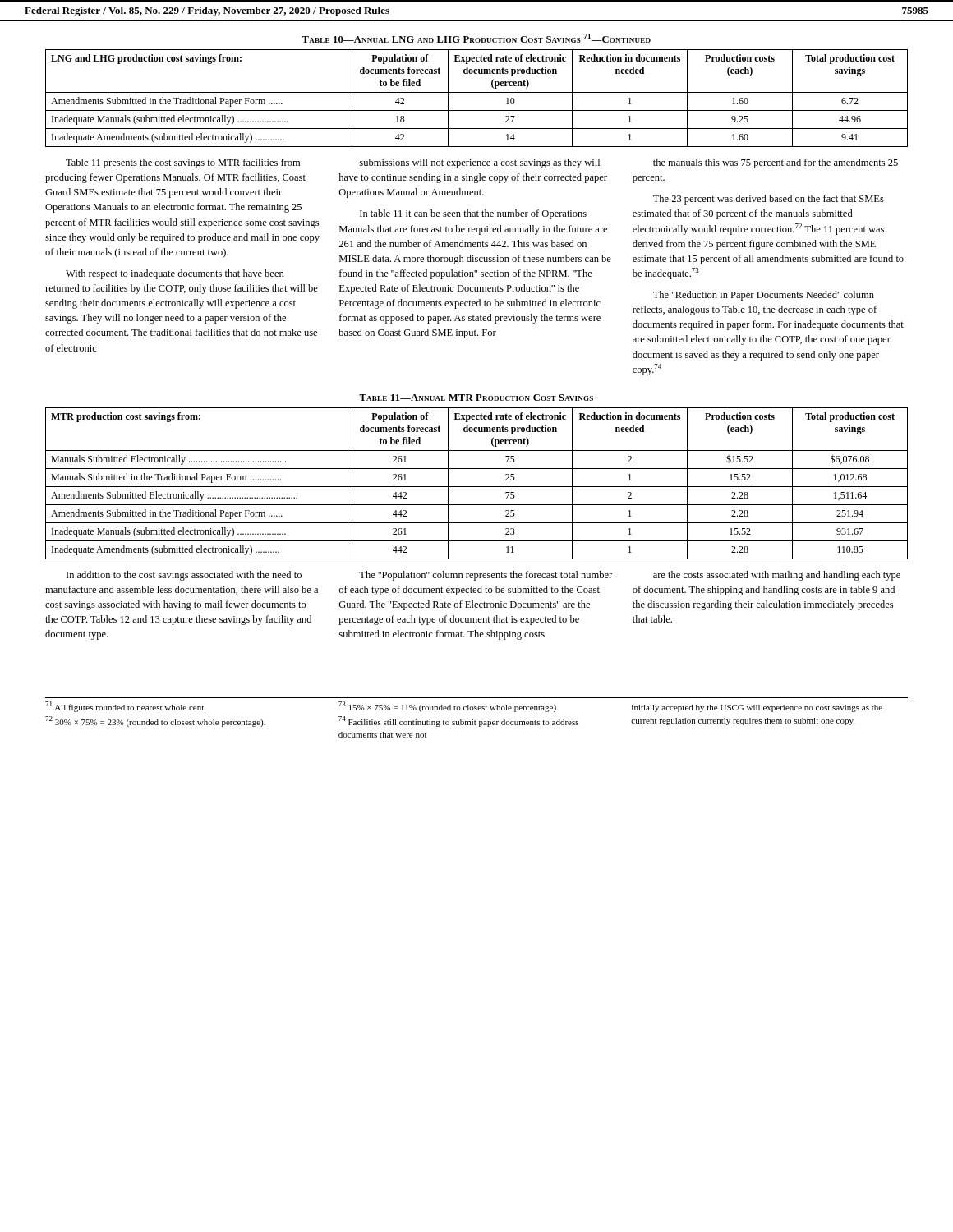This screenshot has width=953, height=1232.
Task: Find the text starting "submissions will not experience a cost savings"
Action: pos(476,248)
